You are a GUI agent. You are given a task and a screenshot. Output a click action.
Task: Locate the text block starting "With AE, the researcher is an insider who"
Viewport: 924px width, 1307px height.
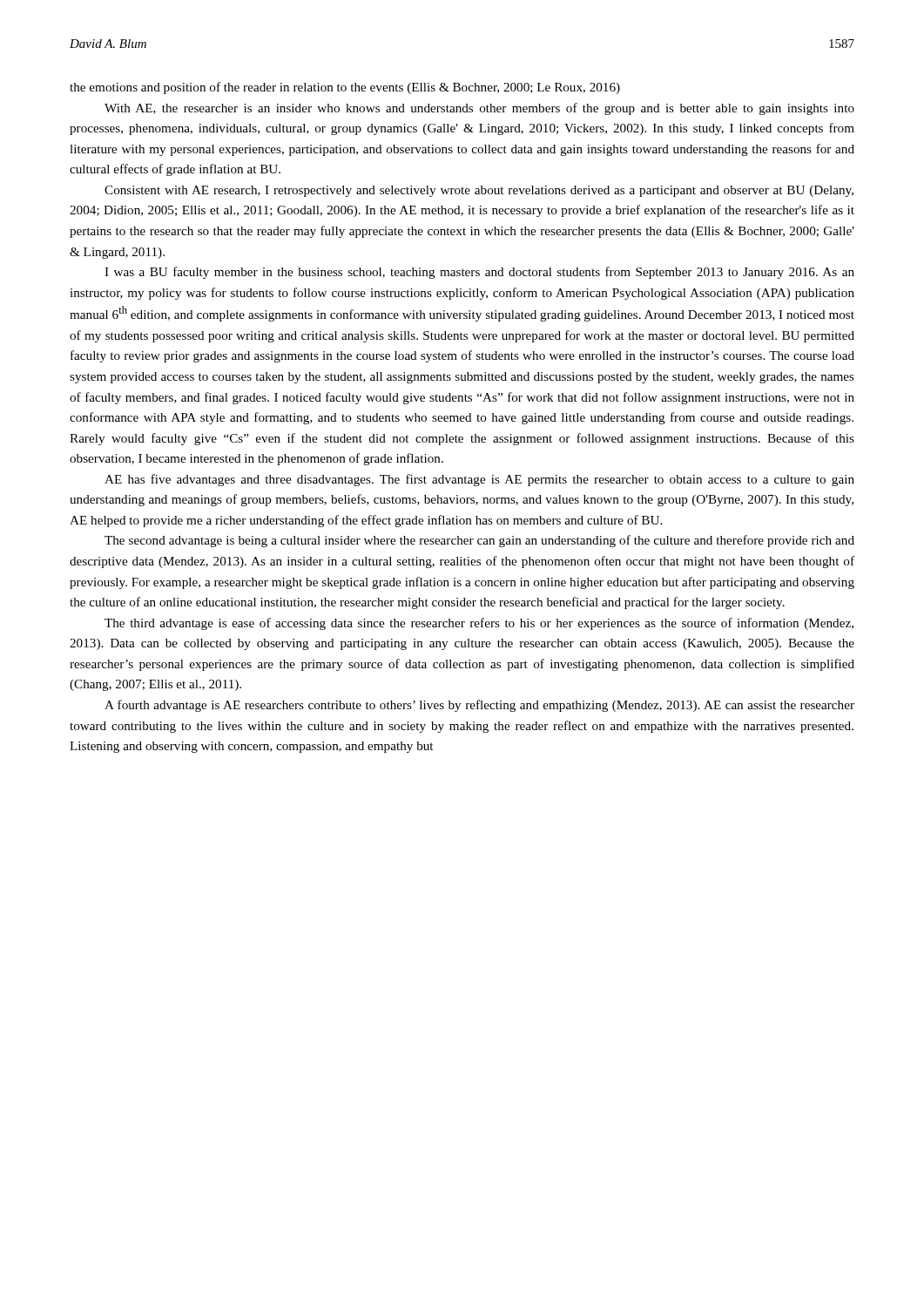point(462,138)
